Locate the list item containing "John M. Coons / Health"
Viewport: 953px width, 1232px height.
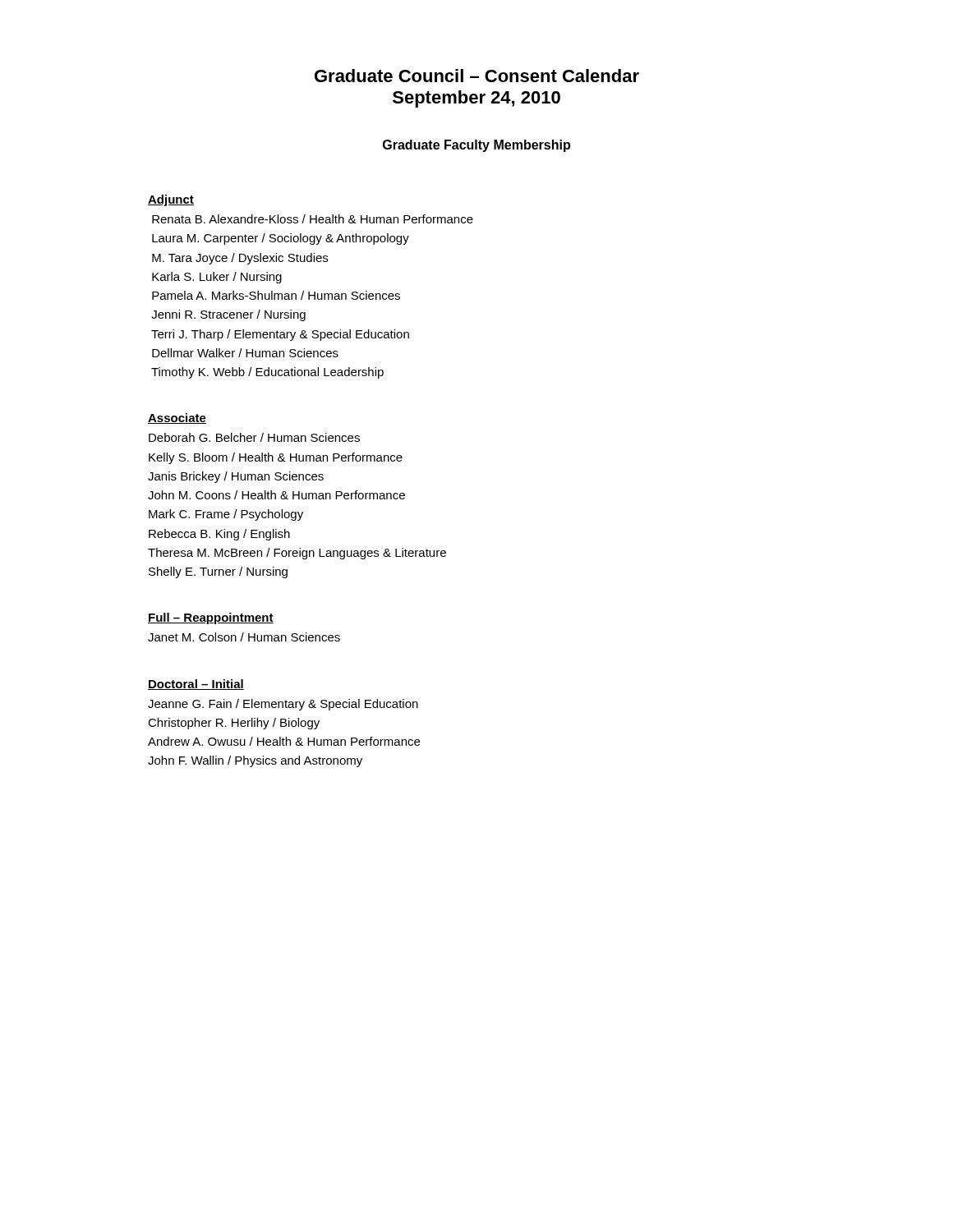276,495
